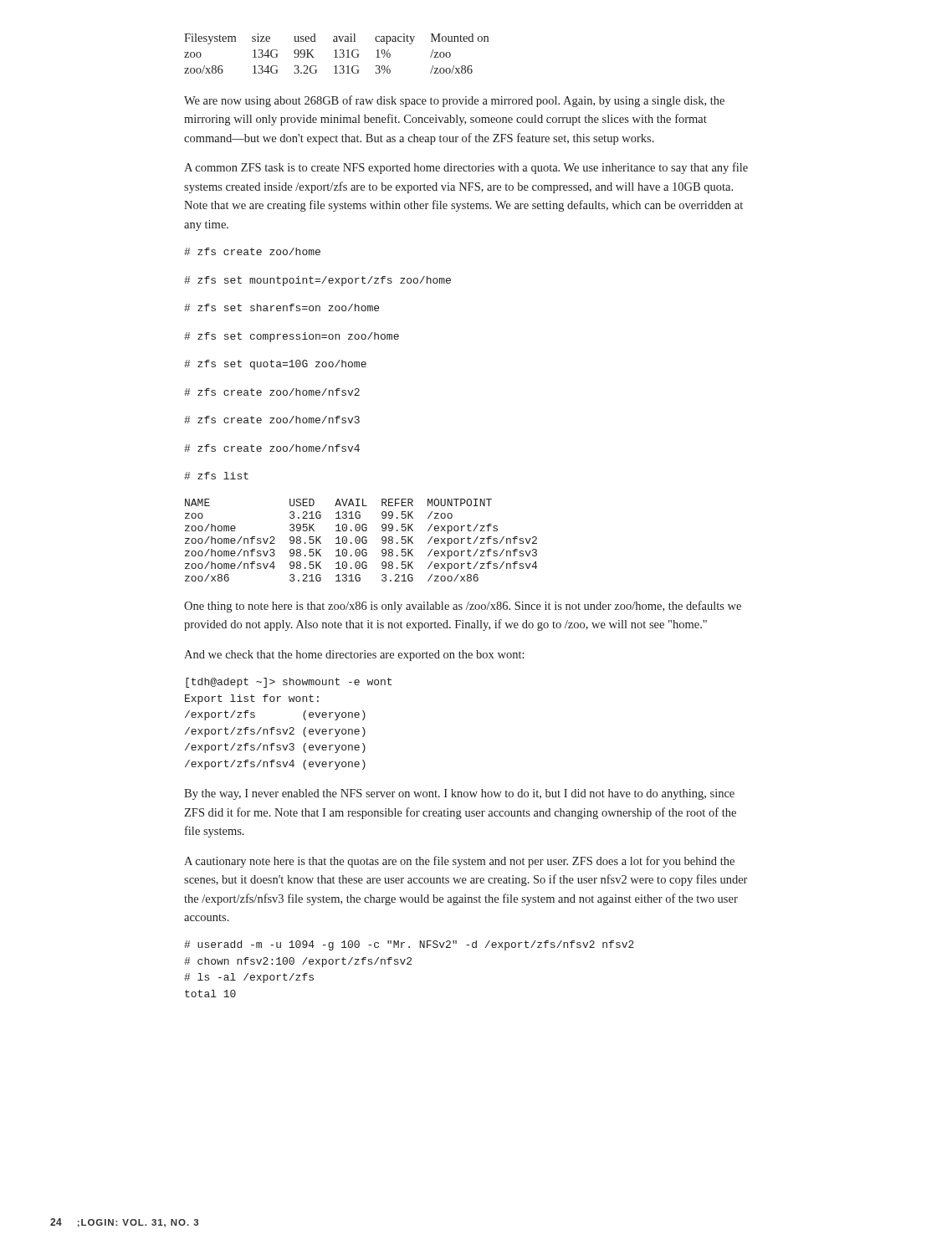Select the list item with the text "# zfs set mountpoint=/export/zfs"
The width and height of the screenshot is (952, 1255).
[x=318, y=280]
